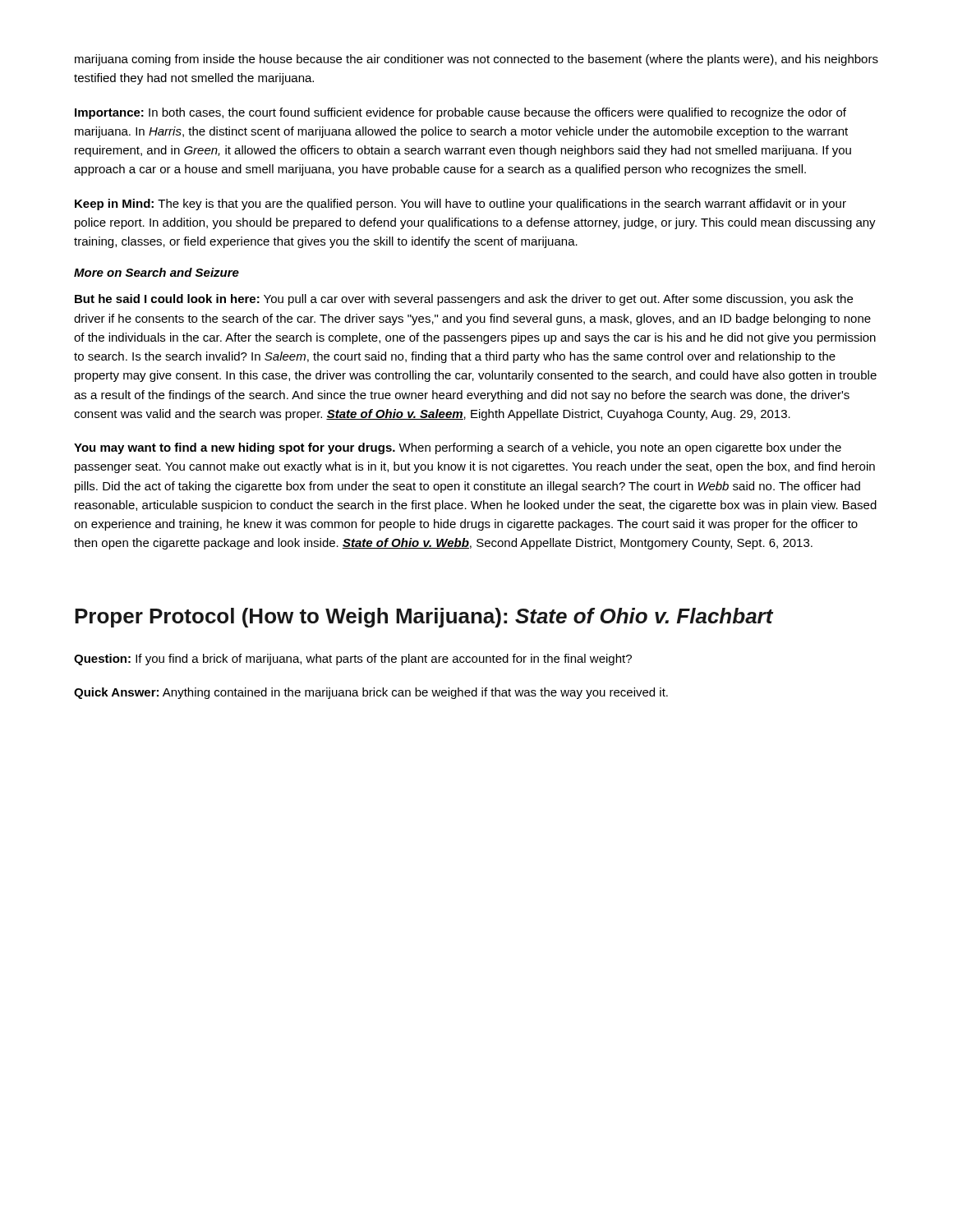Find the block on this page that starts "marijuana coming from inside the house because the"
This screenshot has width=953, height=1232.
(x=476, y=68)
